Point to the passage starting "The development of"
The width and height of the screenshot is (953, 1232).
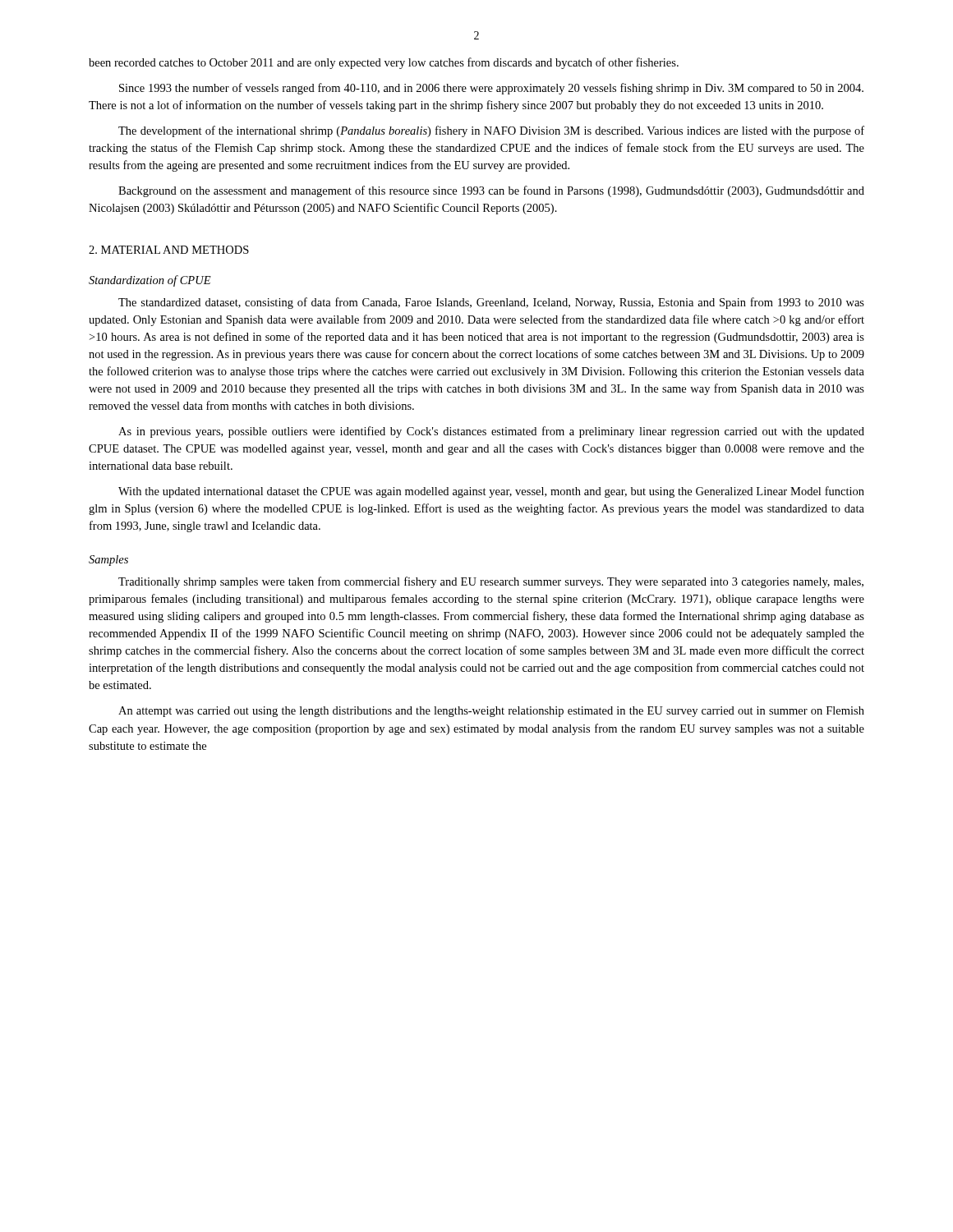pos(476,148)
